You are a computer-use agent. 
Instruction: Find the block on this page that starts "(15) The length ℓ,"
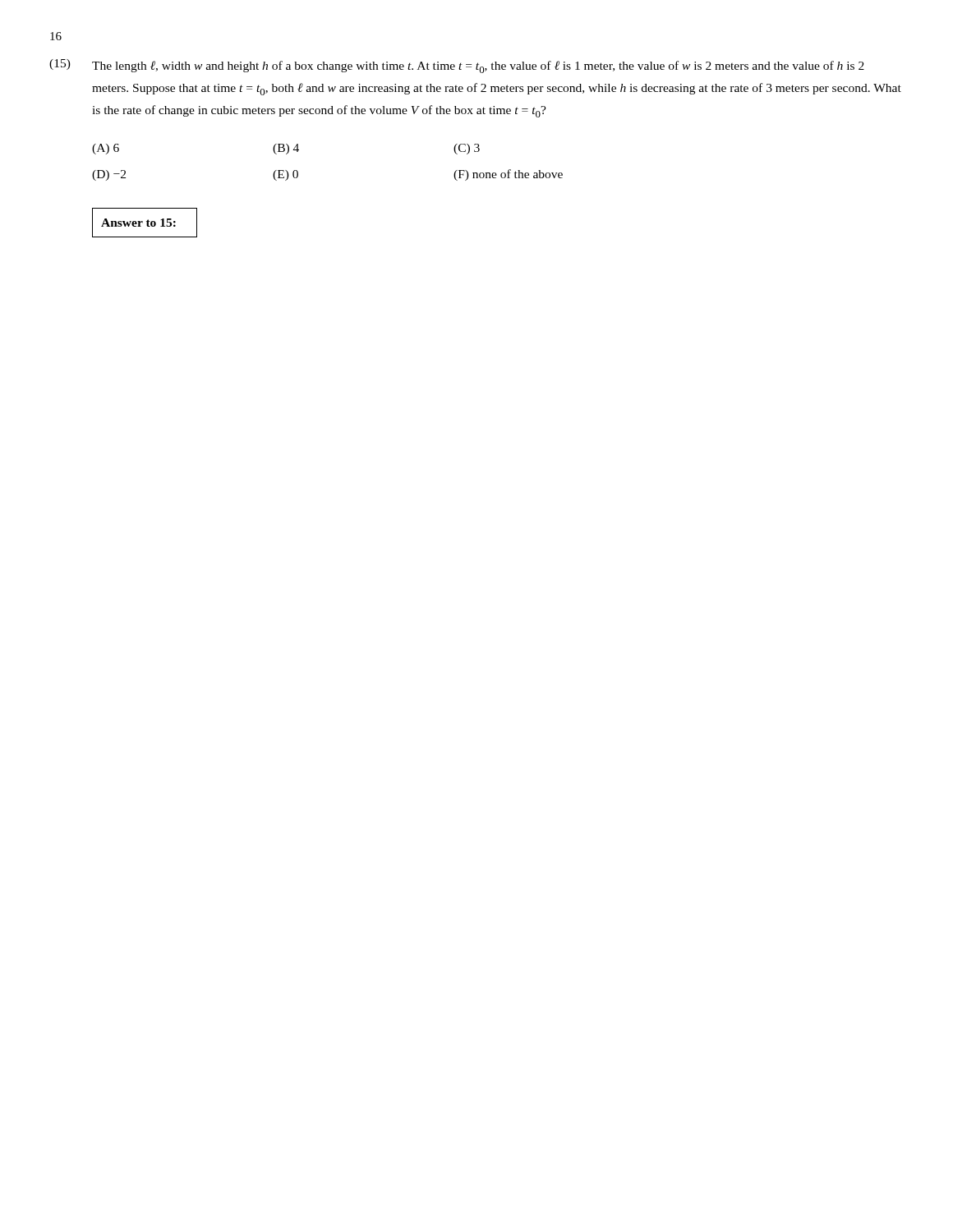click(x=476, y=89)
